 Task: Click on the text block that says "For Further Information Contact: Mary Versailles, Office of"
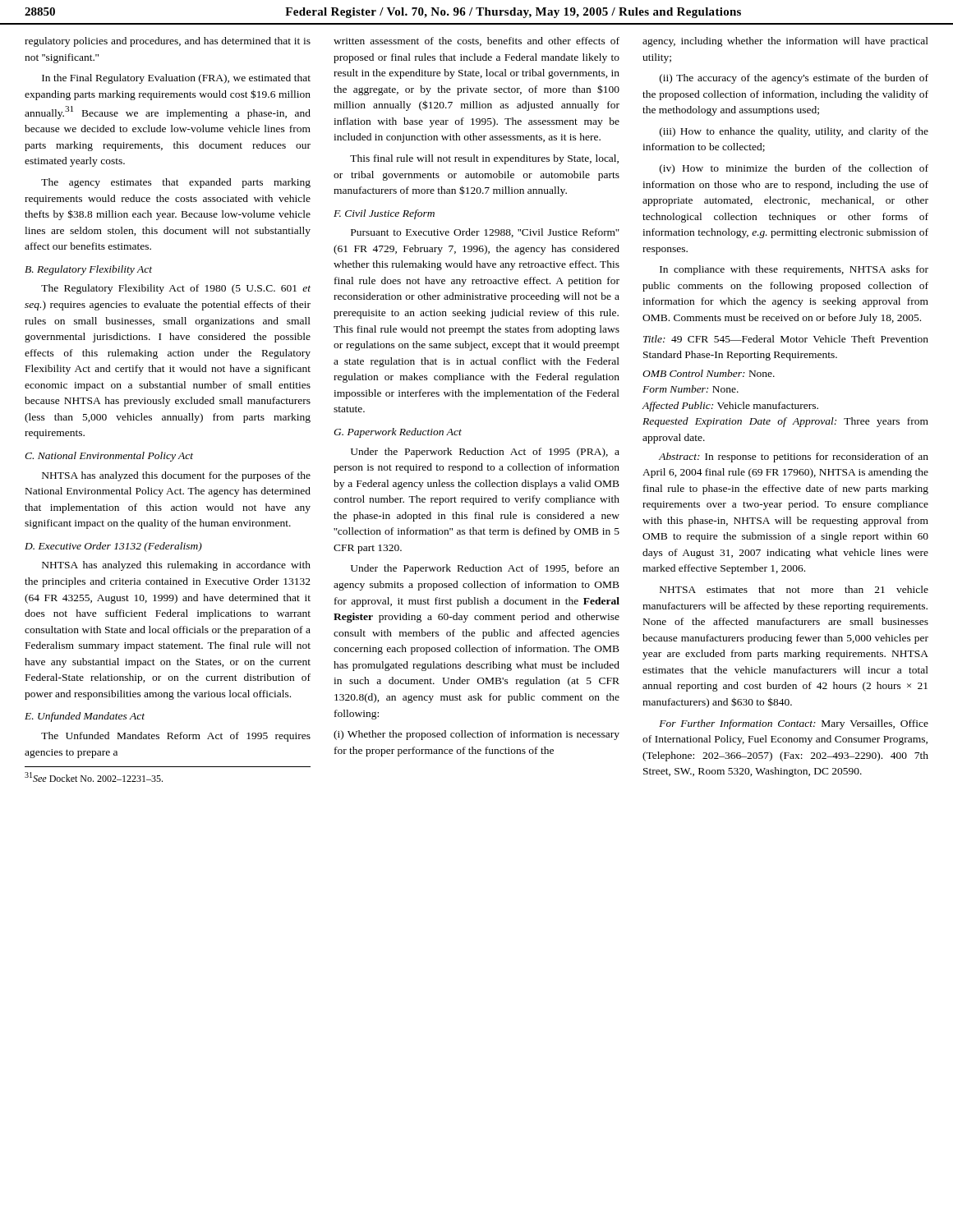[x=785, y=747]
